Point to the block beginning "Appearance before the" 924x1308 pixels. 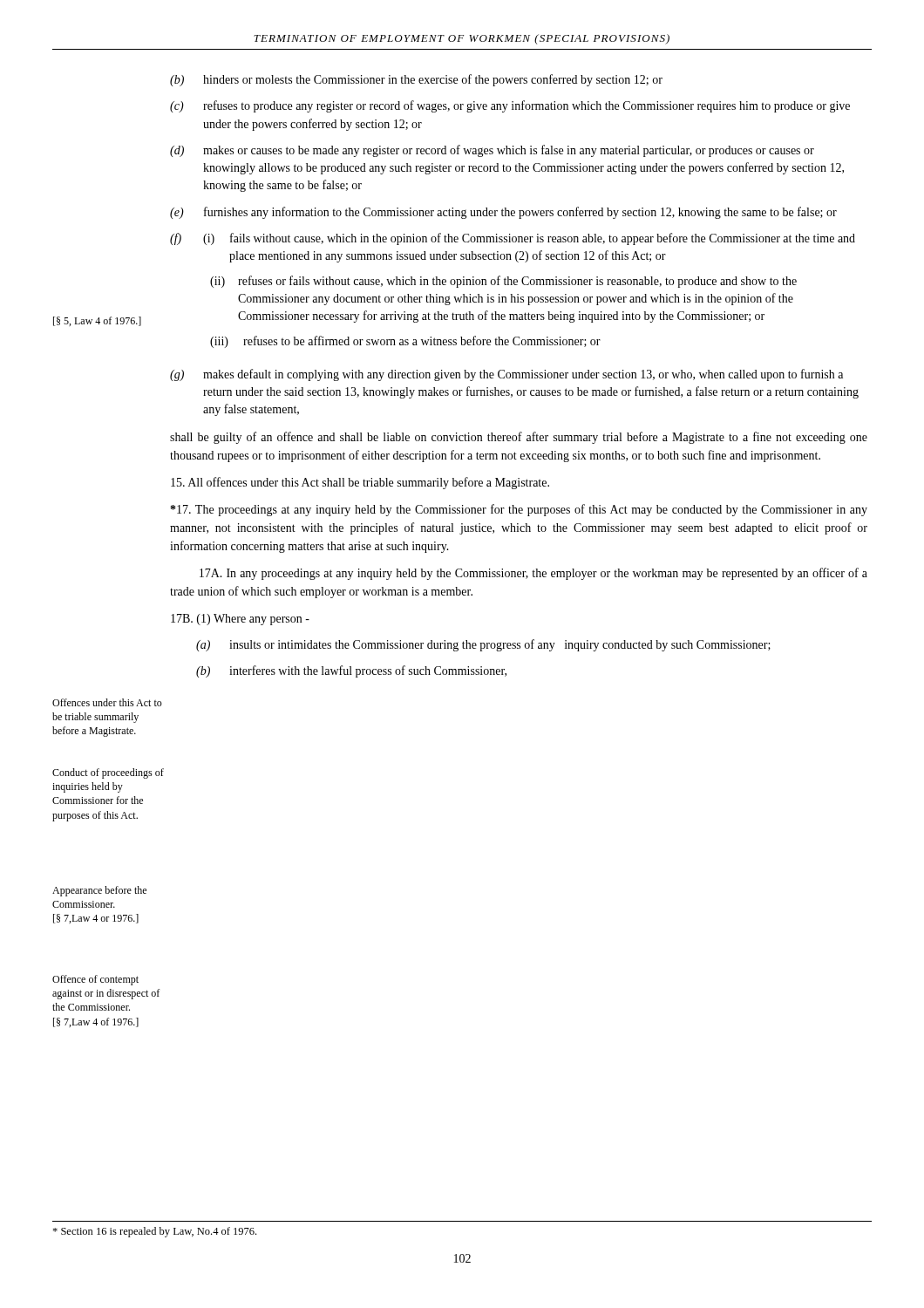[100, 904]
